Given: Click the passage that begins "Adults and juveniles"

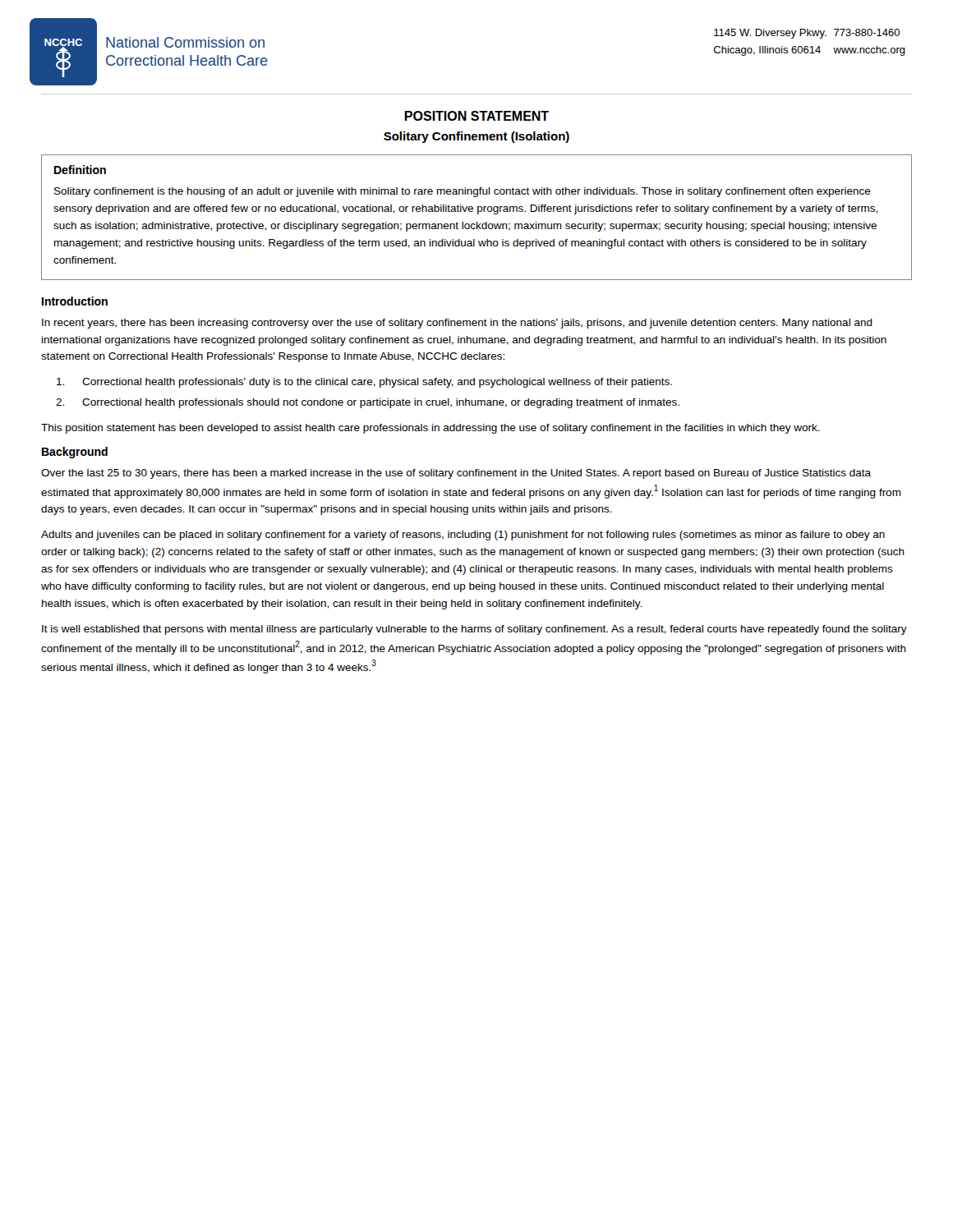Looking at the screenshot, I should click(473, 569).
